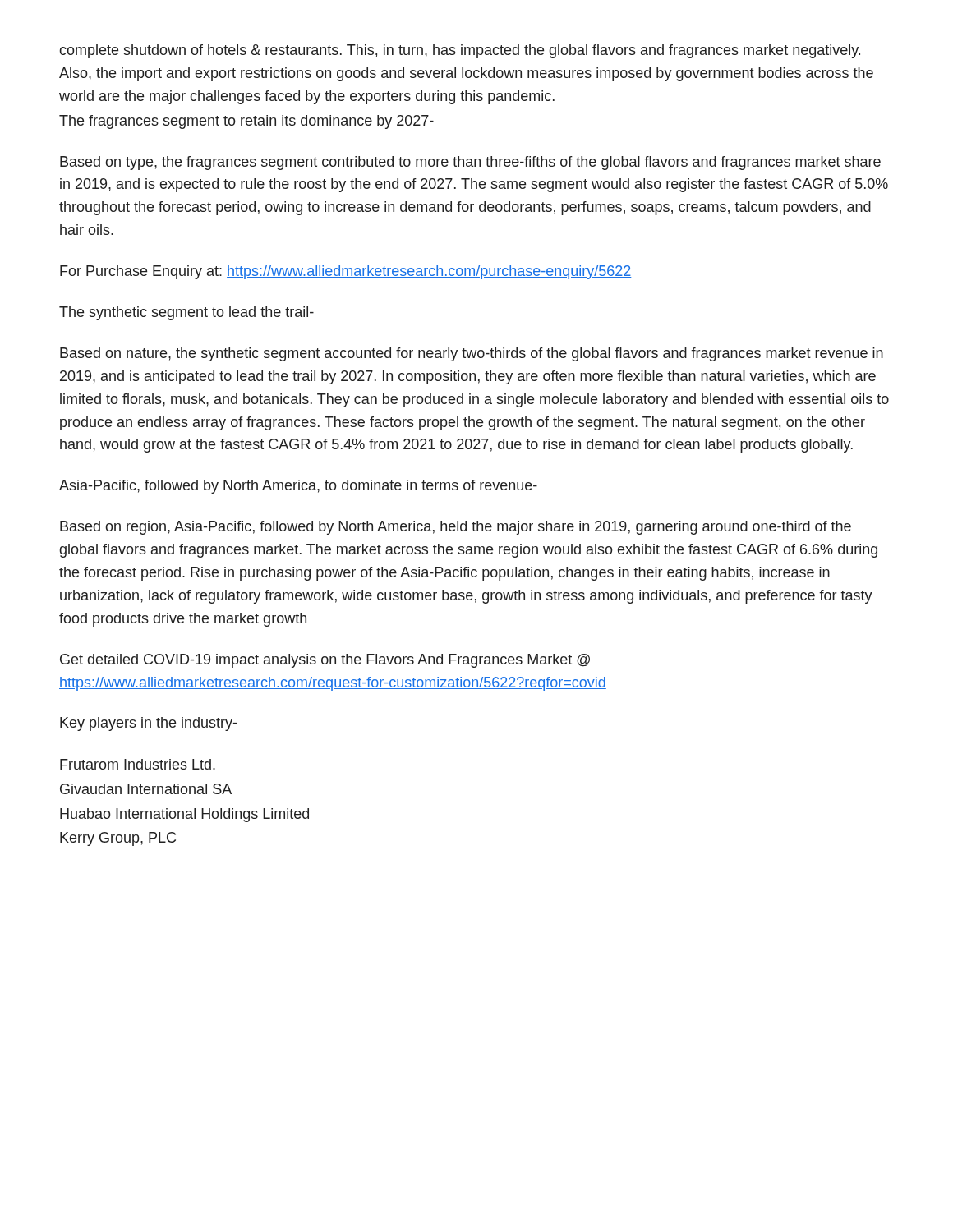Select the text block that says "Get detailed COVID-19 impact analysis"
953x1232 pixels.
pos(333,671)
